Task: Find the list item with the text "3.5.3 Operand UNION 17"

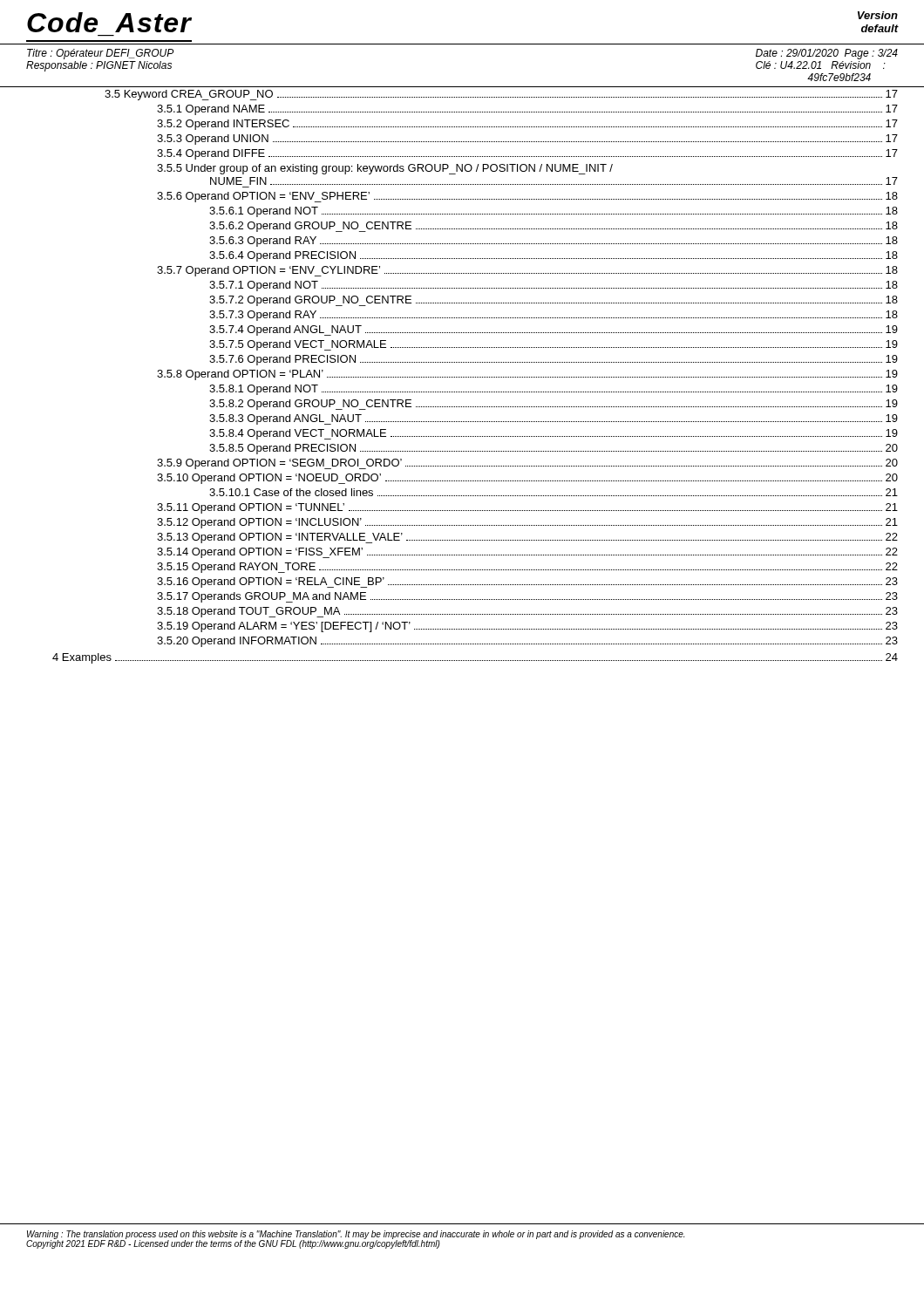Action: [527, 138]
